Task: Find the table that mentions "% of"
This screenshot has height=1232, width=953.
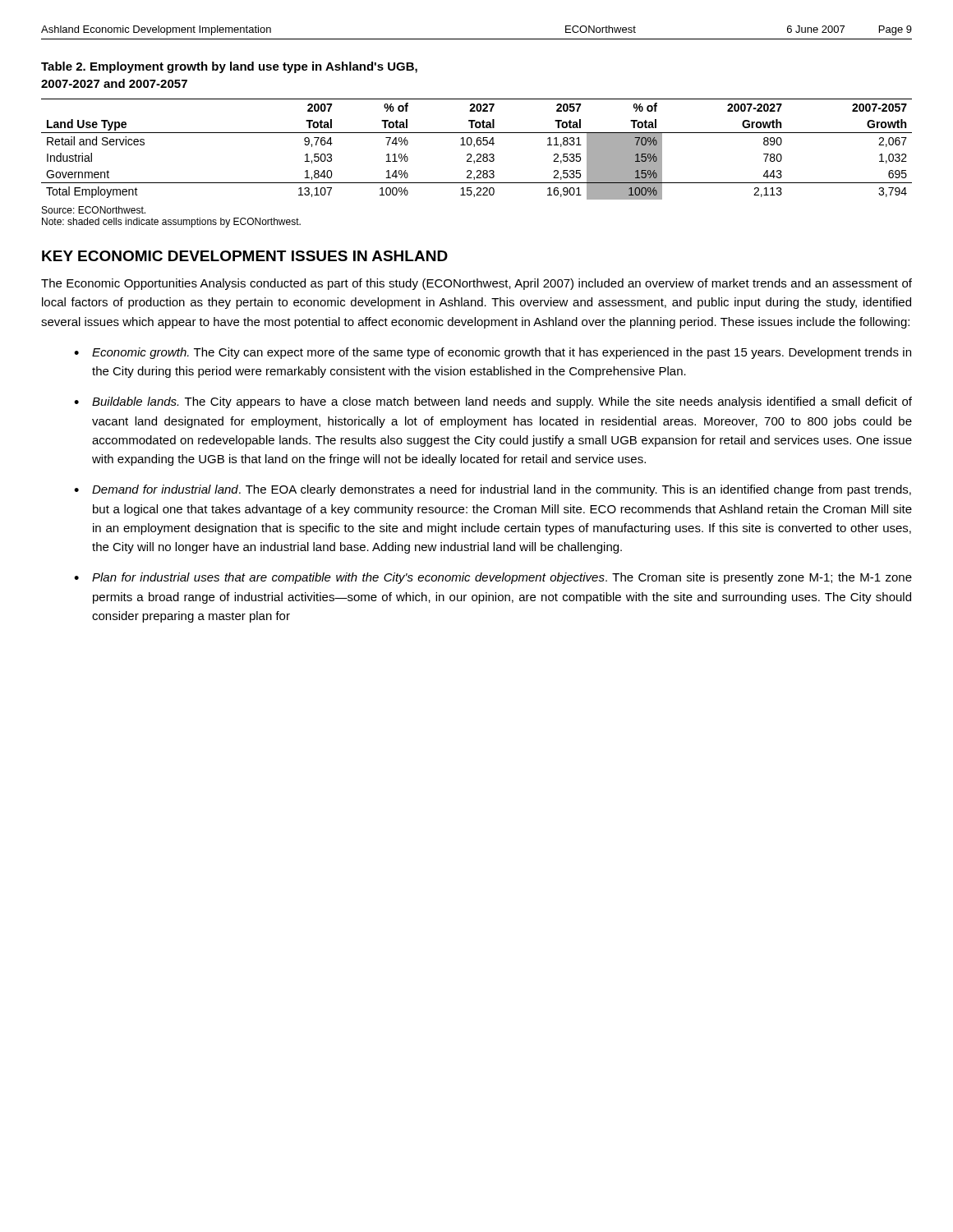Action: pos(476,149)
